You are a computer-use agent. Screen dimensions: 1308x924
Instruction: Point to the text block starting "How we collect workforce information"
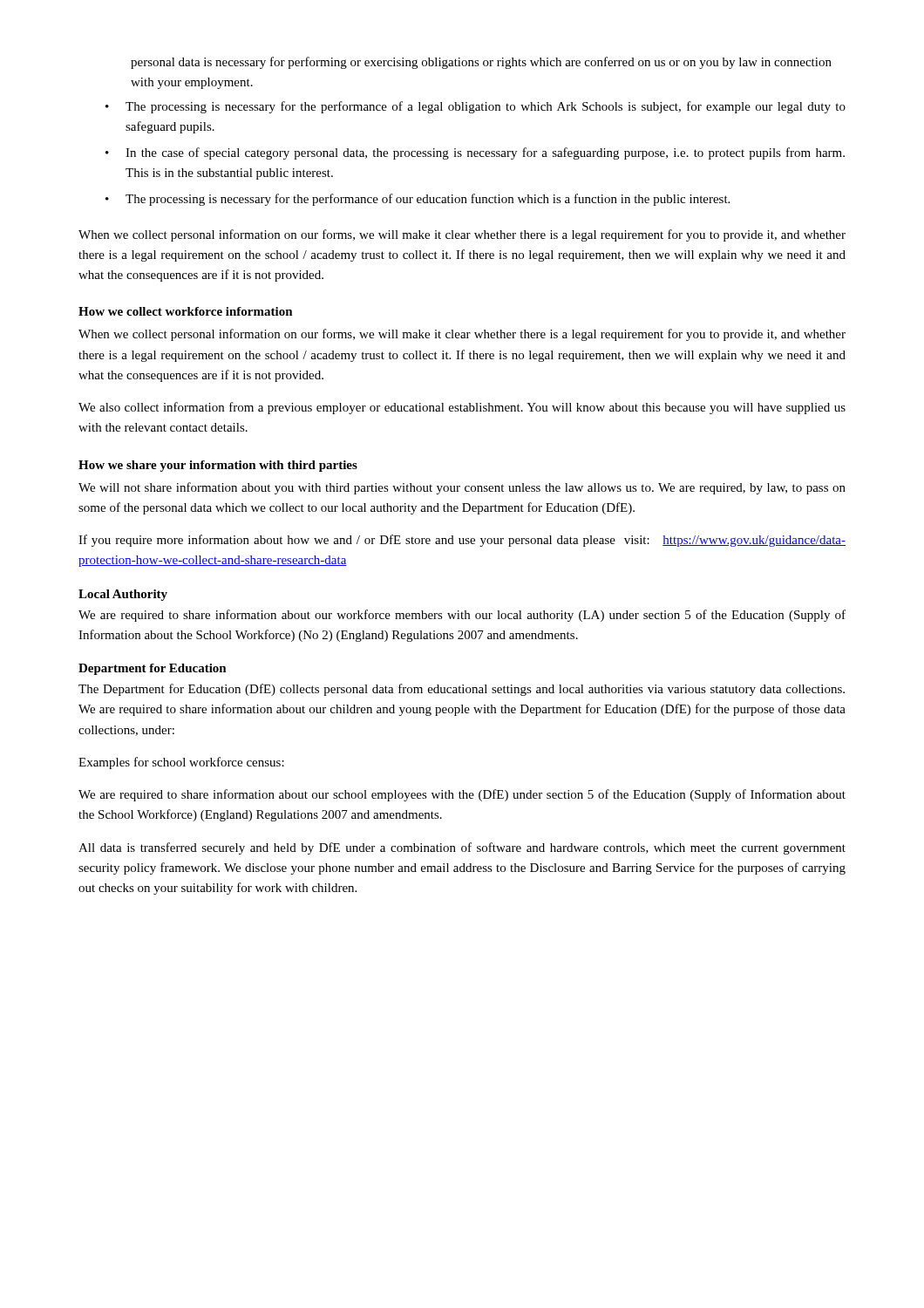point(185,312)
